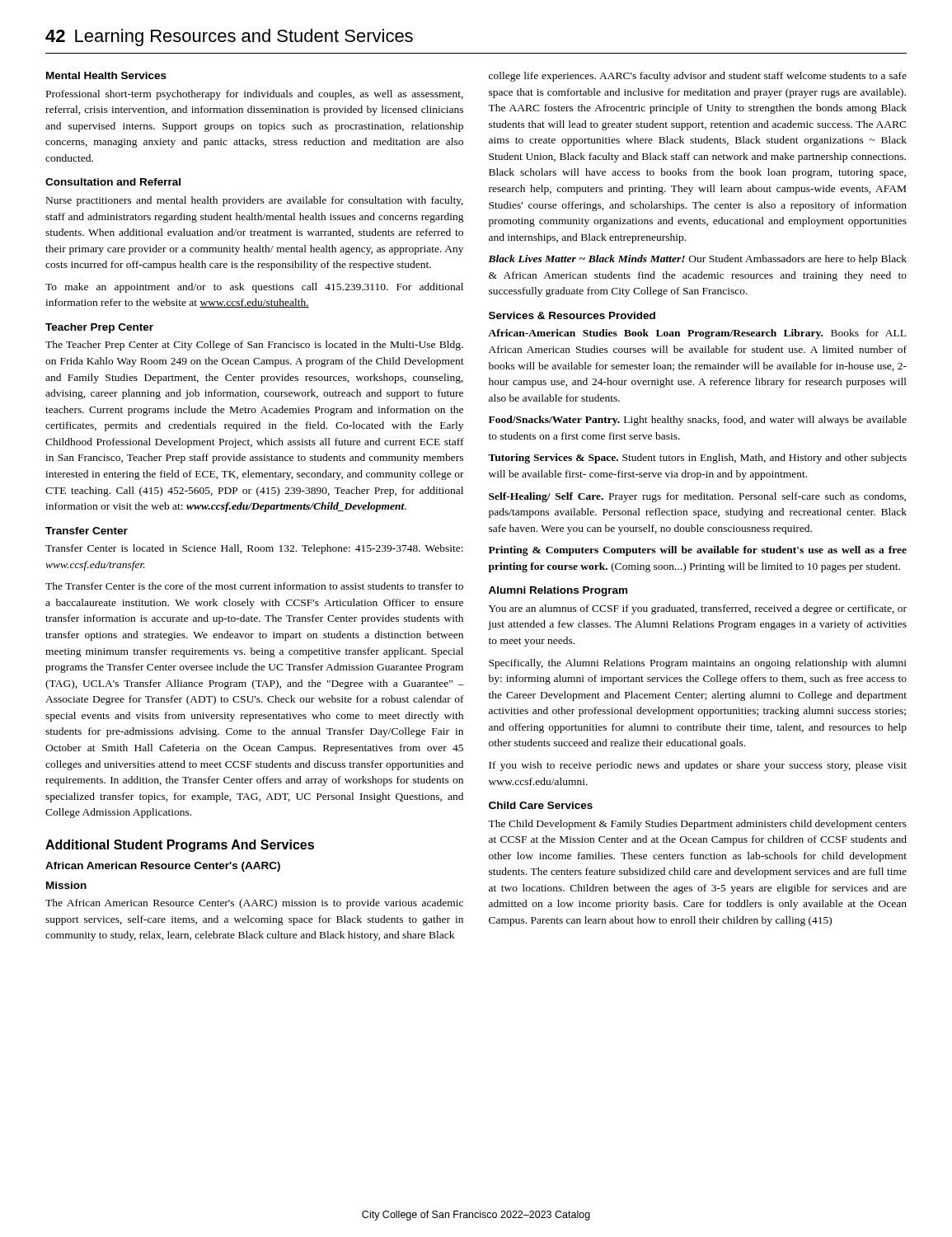Viewport: 952px width, 1237px height.
Task: Locate the block of text that opens with "The Child Development &"
Action: (698, 872)
